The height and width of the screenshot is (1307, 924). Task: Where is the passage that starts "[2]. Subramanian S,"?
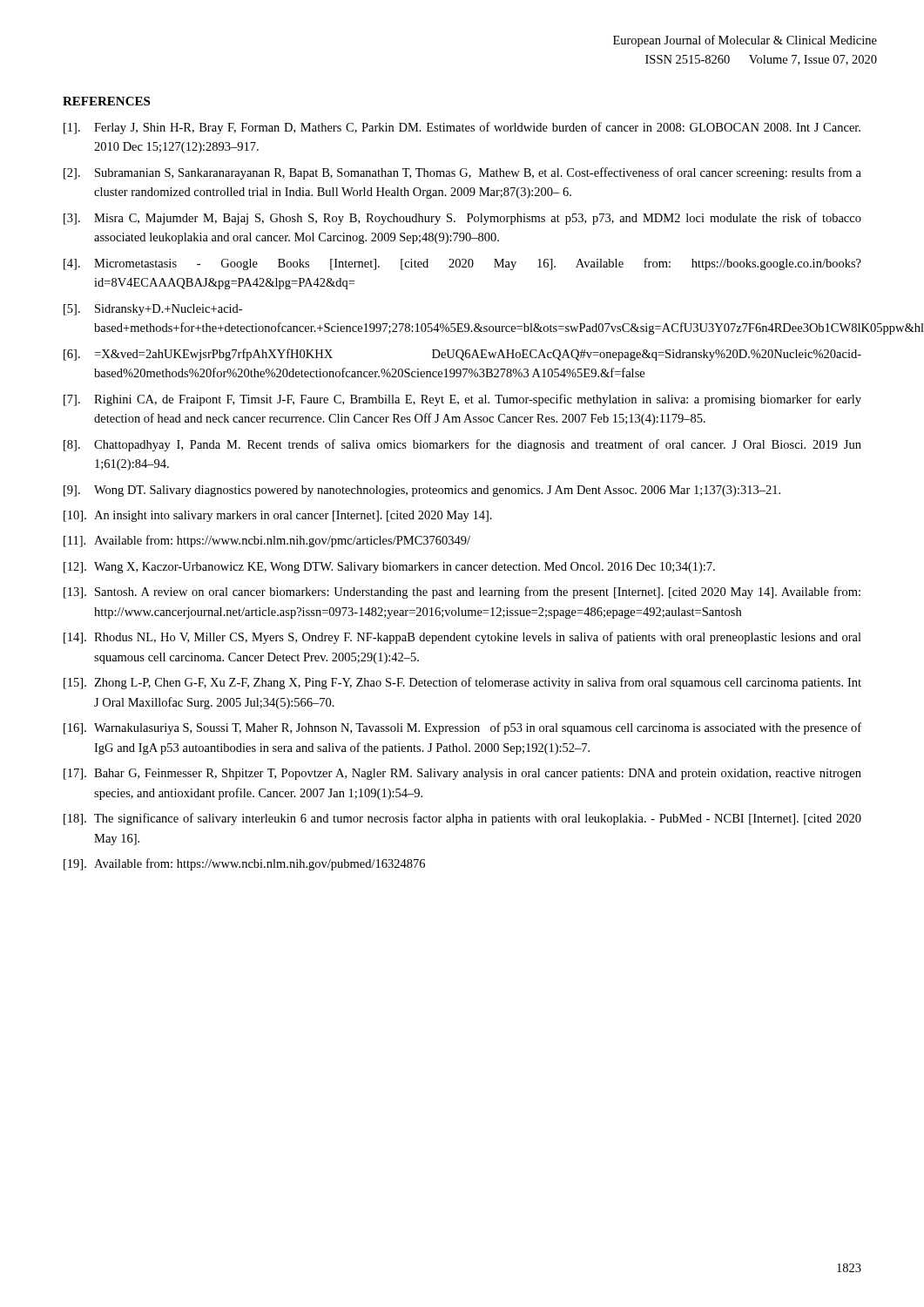pos(462,182)
